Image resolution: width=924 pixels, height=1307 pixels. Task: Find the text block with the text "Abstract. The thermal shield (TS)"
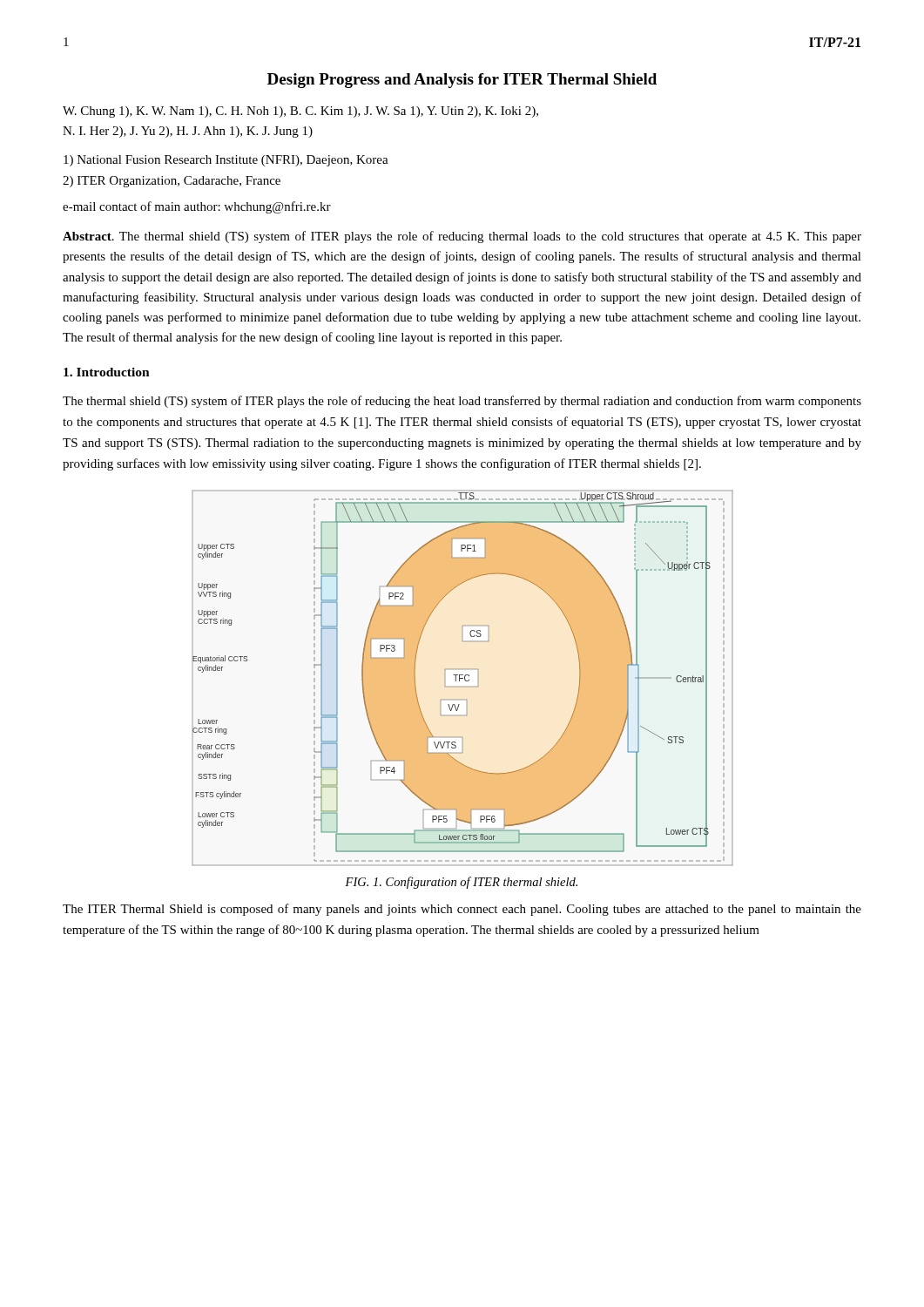pos(462,287)
